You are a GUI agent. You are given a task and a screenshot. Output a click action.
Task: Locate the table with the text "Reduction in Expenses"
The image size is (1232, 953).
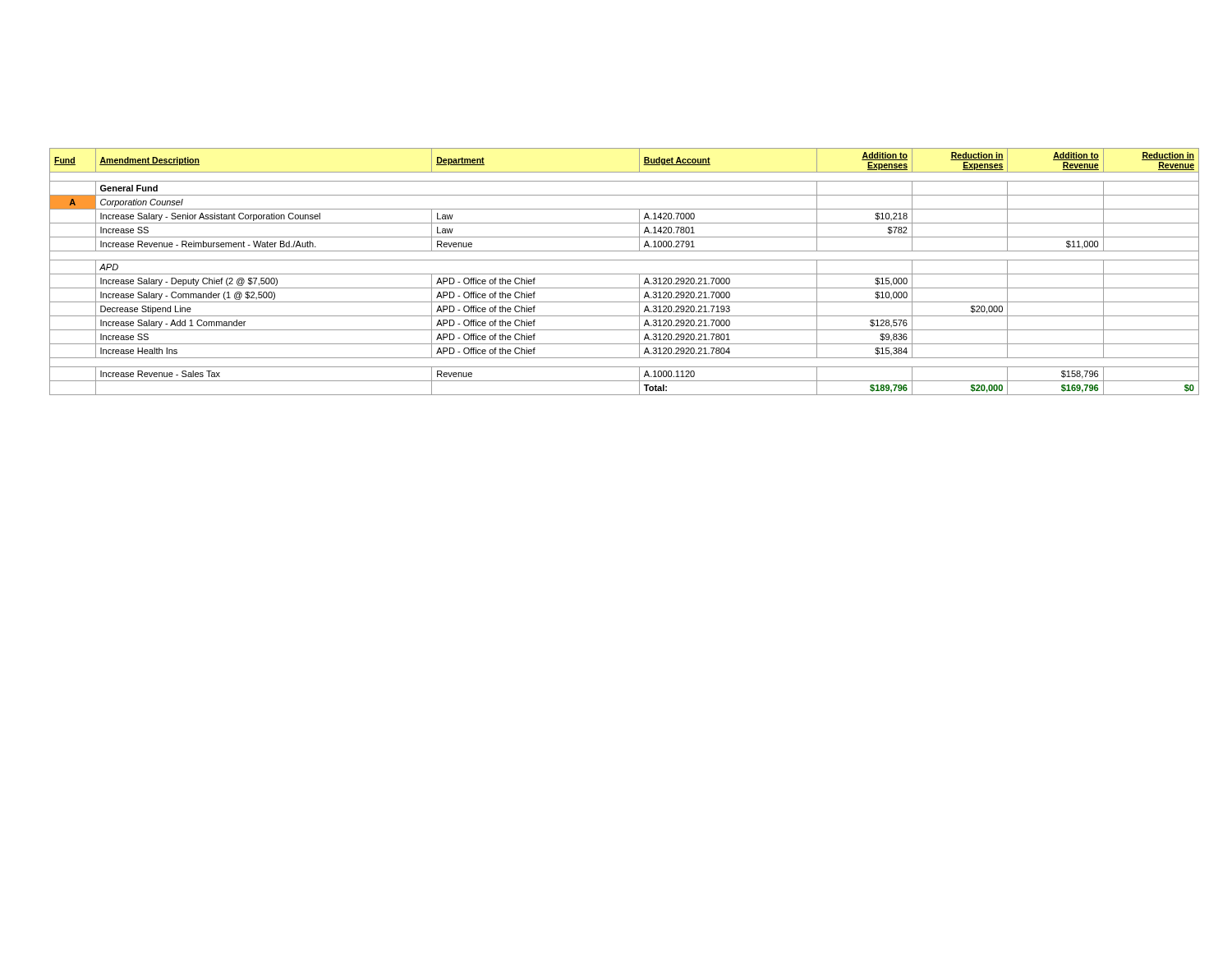tap(624, 272)
